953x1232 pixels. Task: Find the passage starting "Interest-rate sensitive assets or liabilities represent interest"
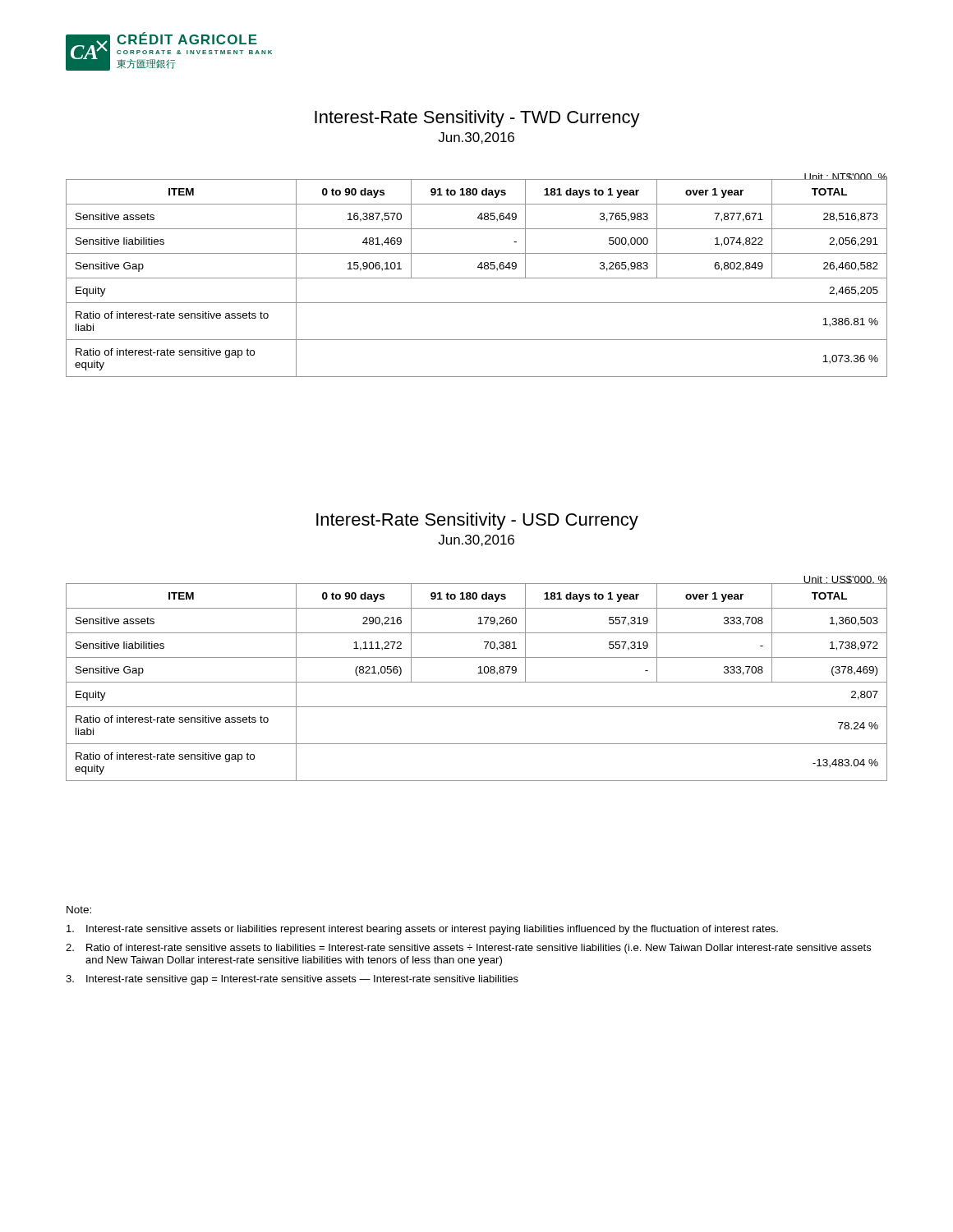pos(422,929)
